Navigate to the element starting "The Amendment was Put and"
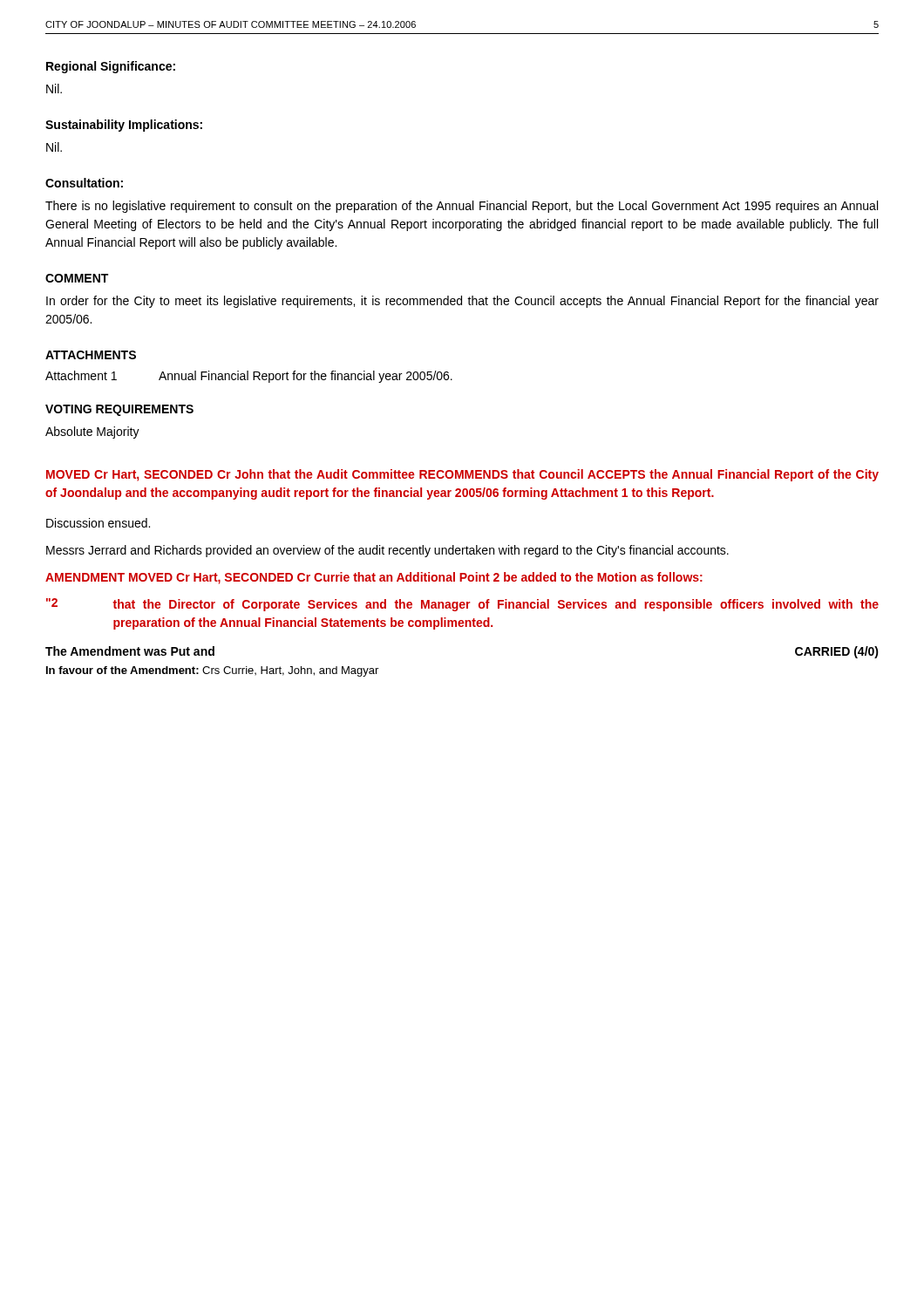 click(126, 652)
